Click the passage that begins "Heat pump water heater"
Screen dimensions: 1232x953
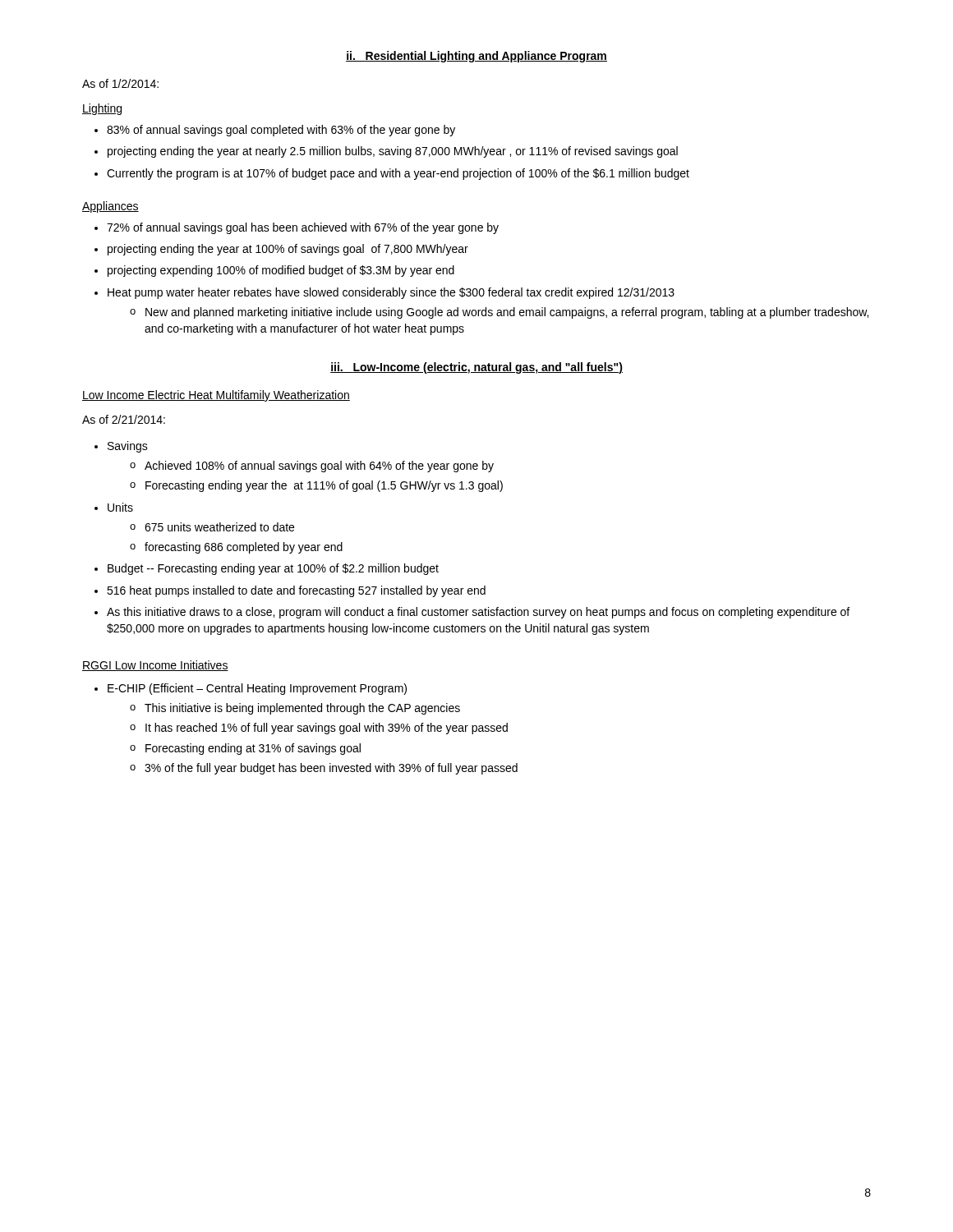coord(489,312)
